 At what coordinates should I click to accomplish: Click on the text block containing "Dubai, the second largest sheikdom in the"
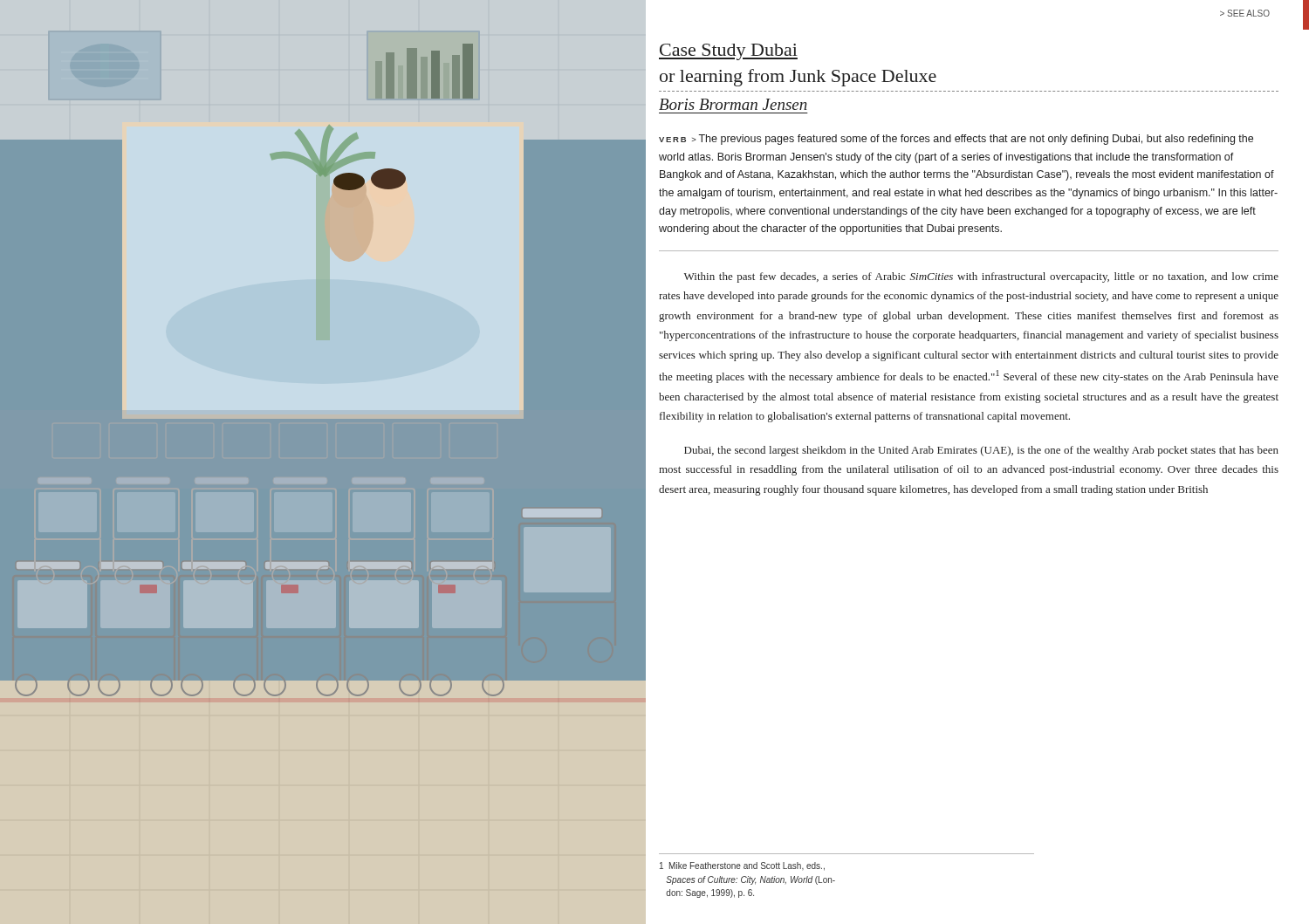[969, 469]
